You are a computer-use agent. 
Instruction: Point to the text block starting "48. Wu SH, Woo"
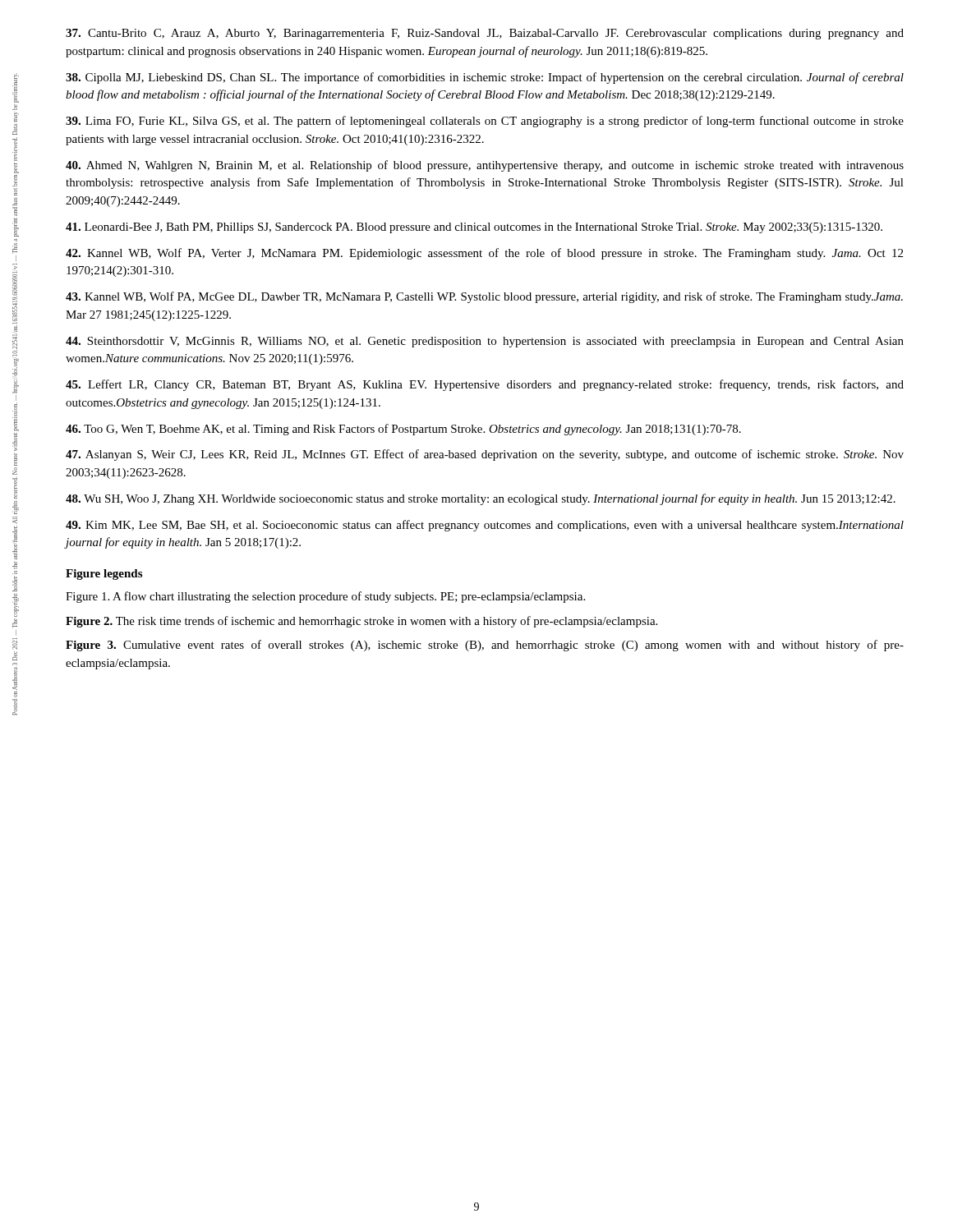point(485,499)
